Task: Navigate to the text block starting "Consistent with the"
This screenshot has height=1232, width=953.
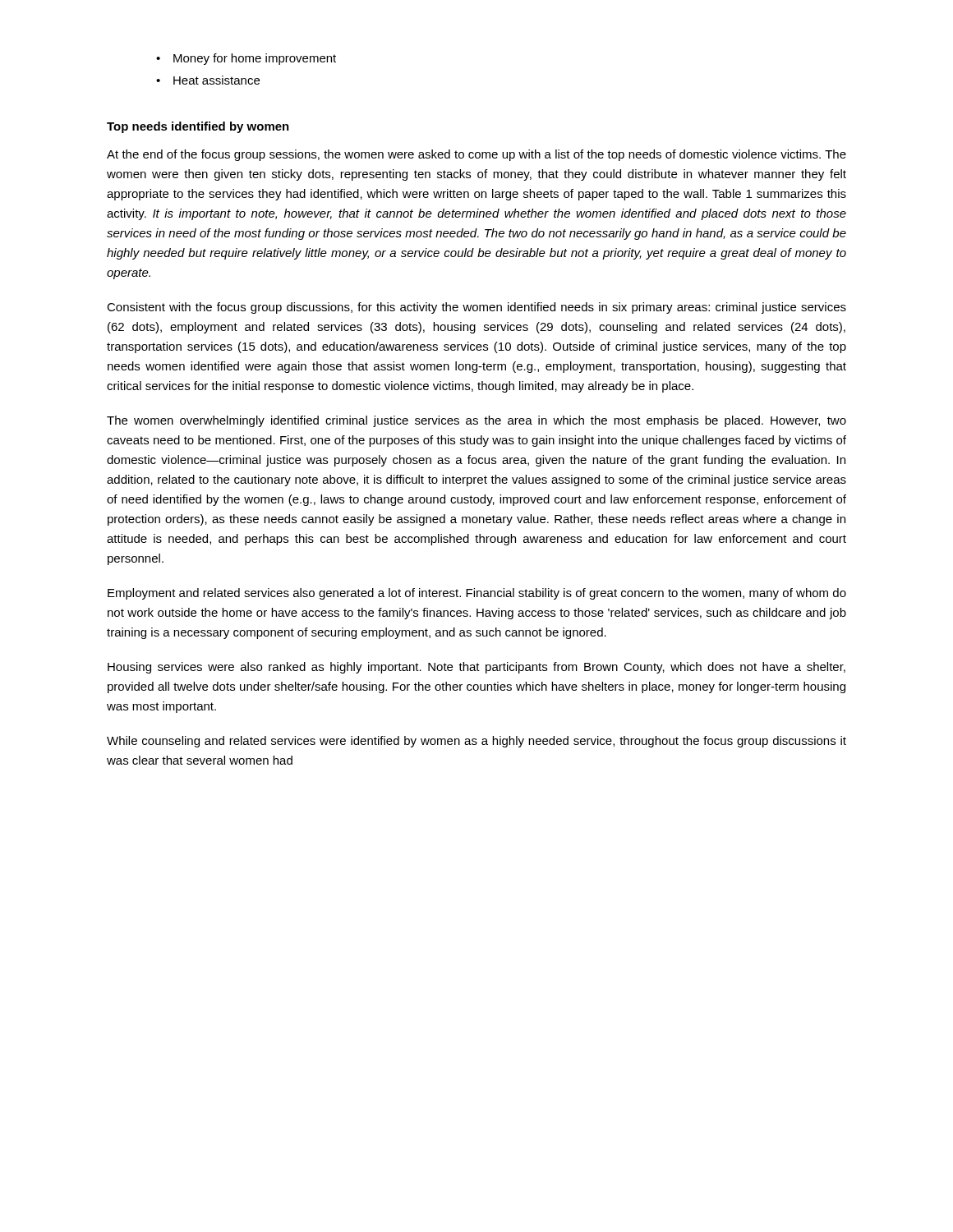Action: (x=476, y=346)
